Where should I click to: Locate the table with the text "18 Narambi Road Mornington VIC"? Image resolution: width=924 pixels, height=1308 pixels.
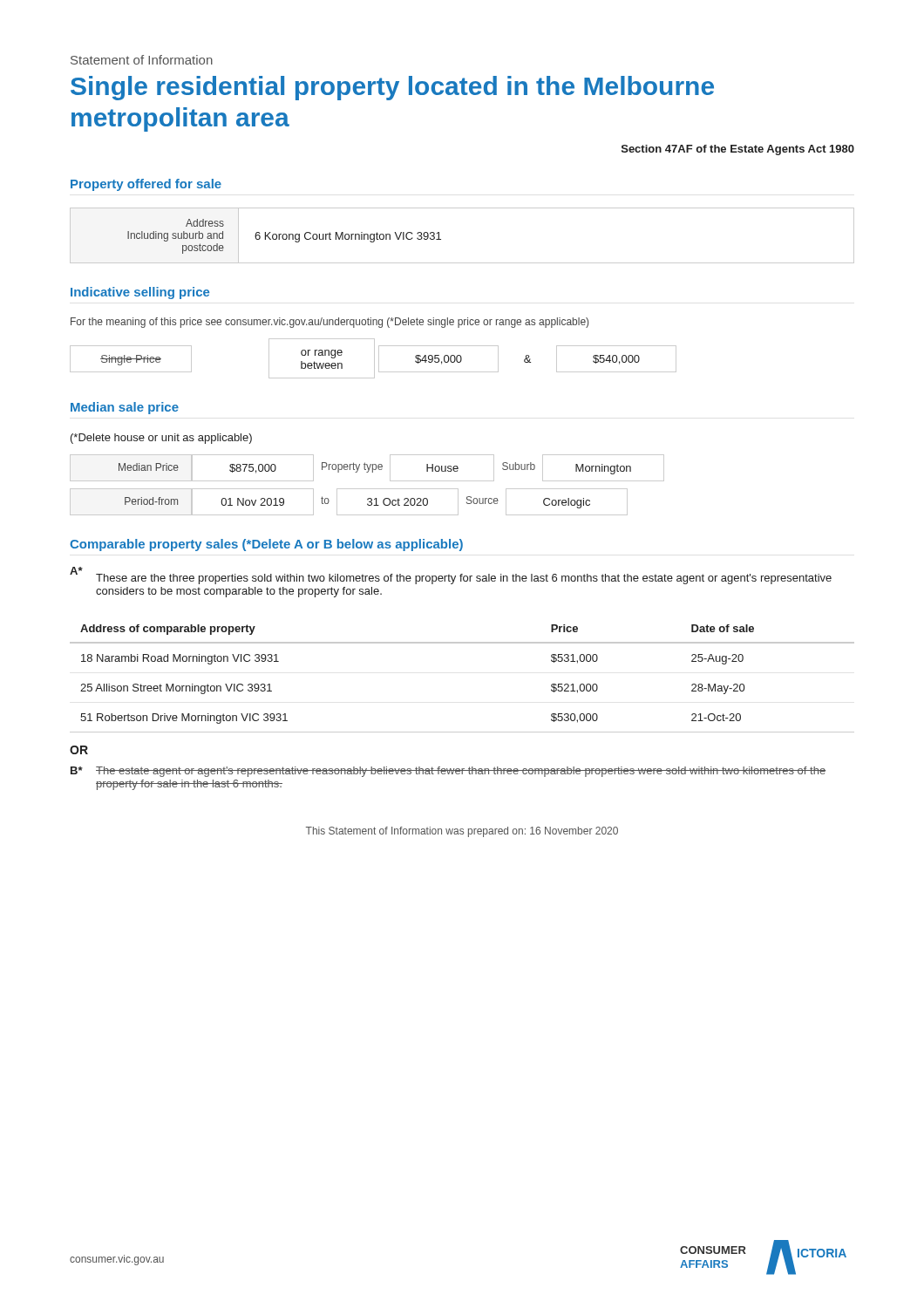(462, 674)
